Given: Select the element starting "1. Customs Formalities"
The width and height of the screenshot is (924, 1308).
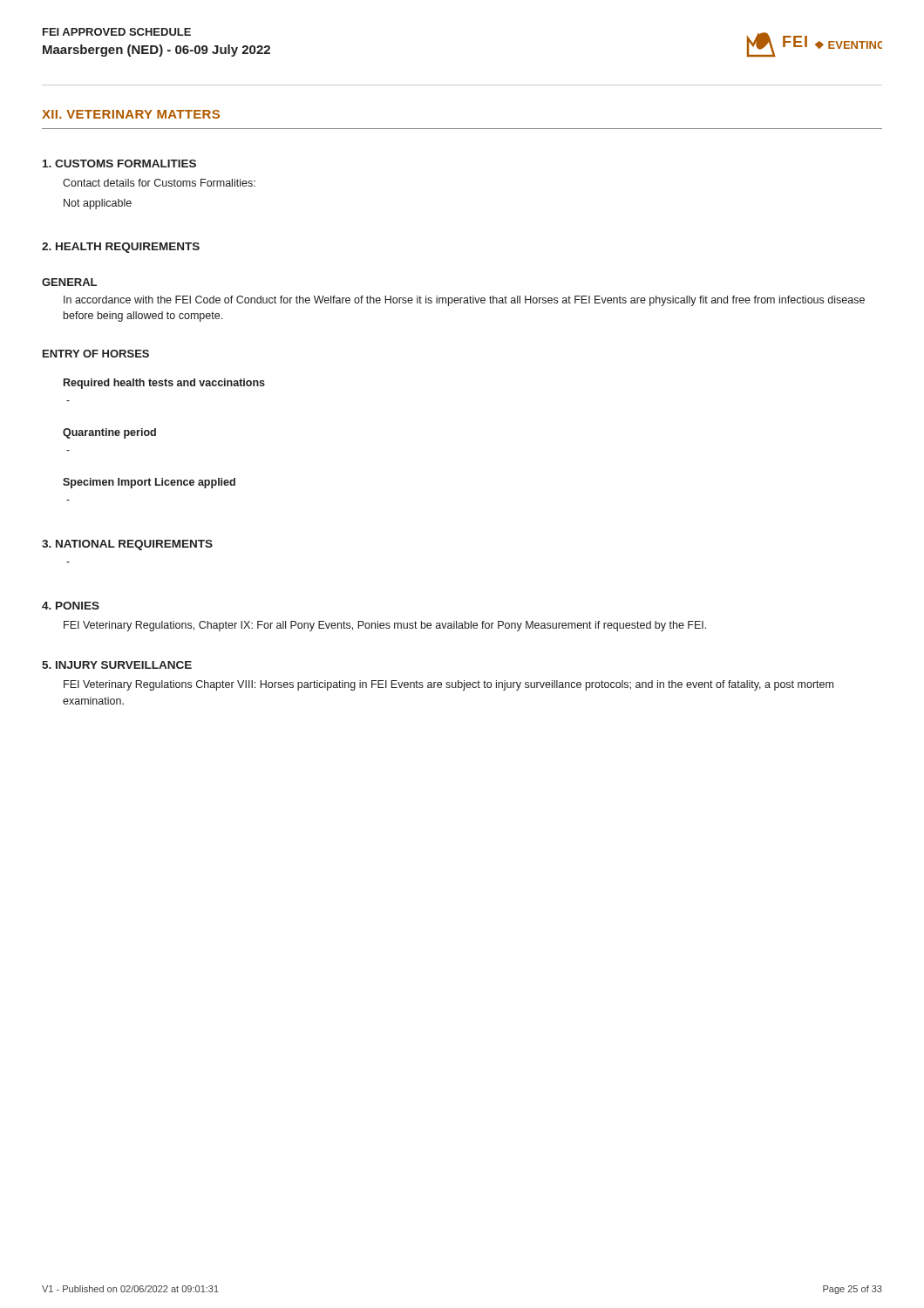Looking at the screenshot, I should pos(119,164).
